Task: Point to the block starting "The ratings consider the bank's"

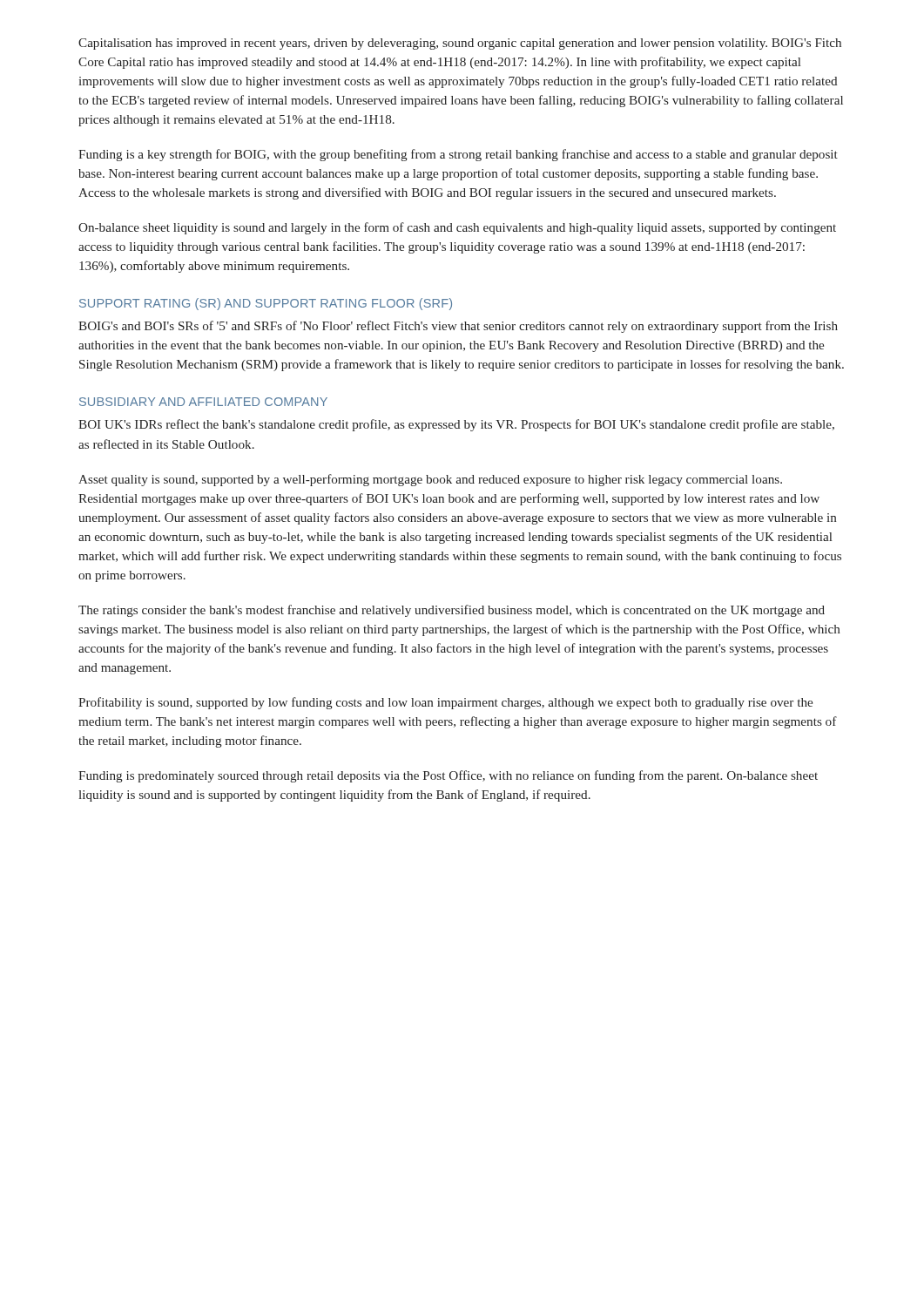Action: tap(459, 638)
